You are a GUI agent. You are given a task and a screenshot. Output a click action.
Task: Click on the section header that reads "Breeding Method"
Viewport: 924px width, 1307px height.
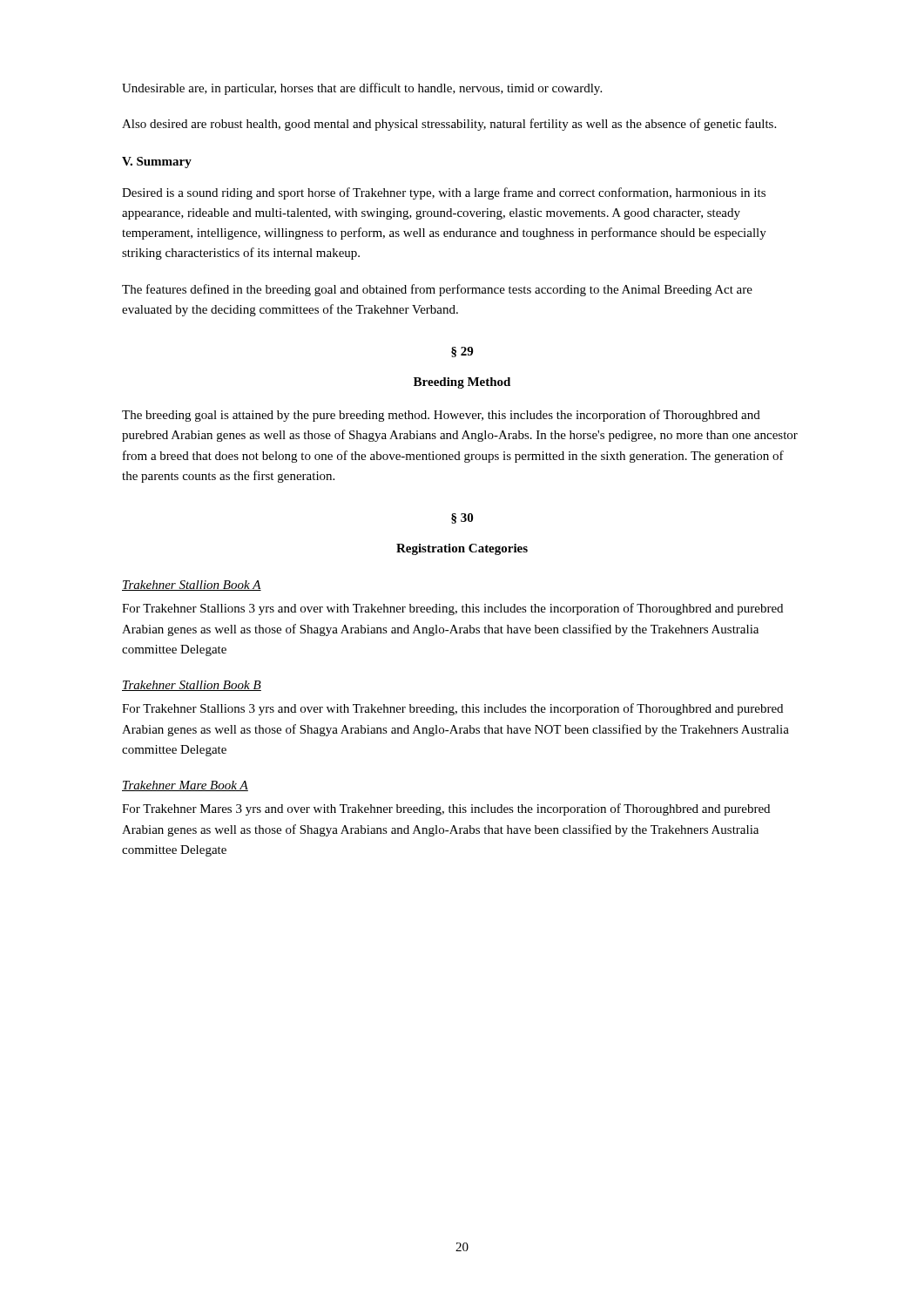[x=462, y=382]
